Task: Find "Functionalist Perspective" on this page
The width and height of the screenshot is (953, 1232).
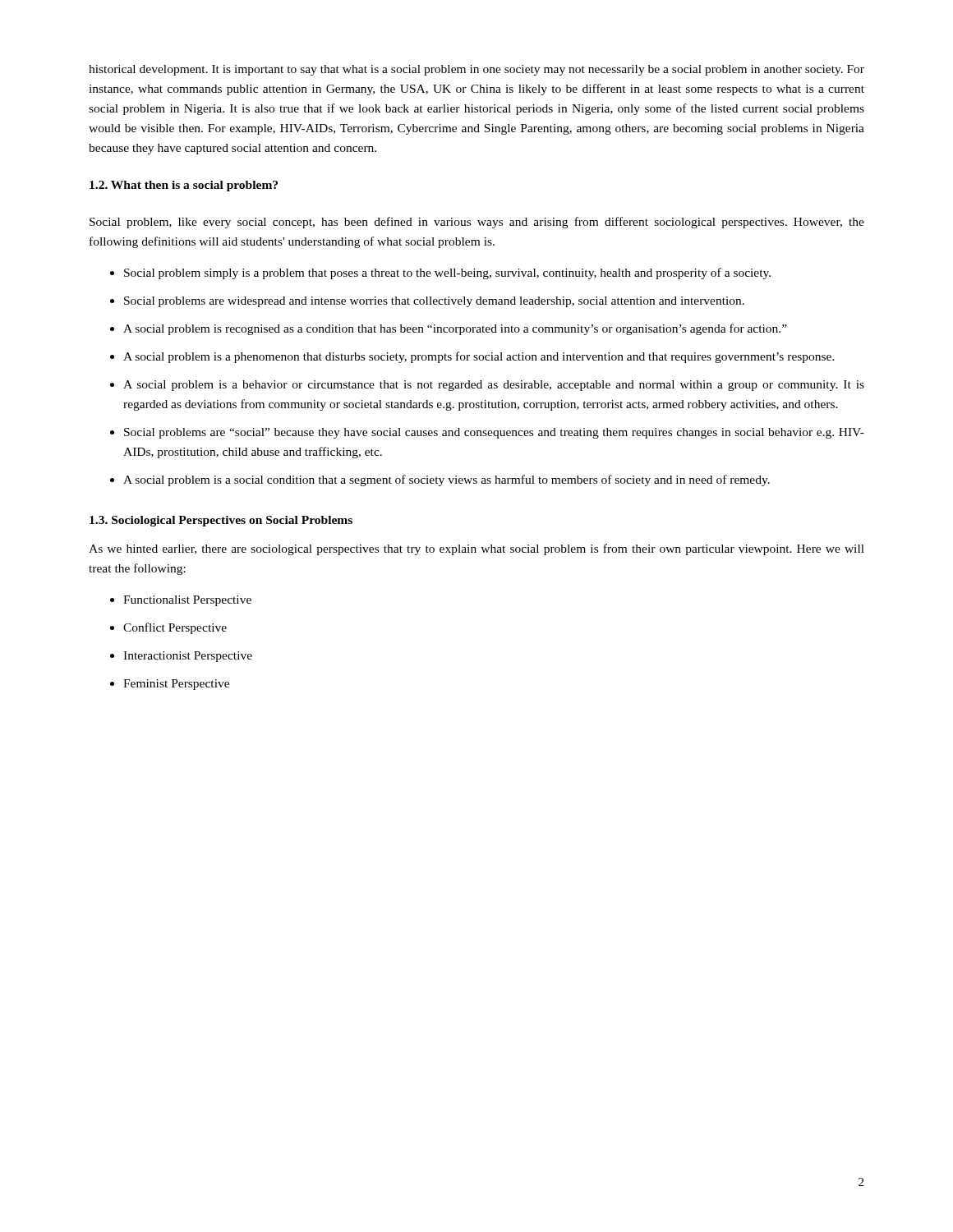Action: [187, 599]
